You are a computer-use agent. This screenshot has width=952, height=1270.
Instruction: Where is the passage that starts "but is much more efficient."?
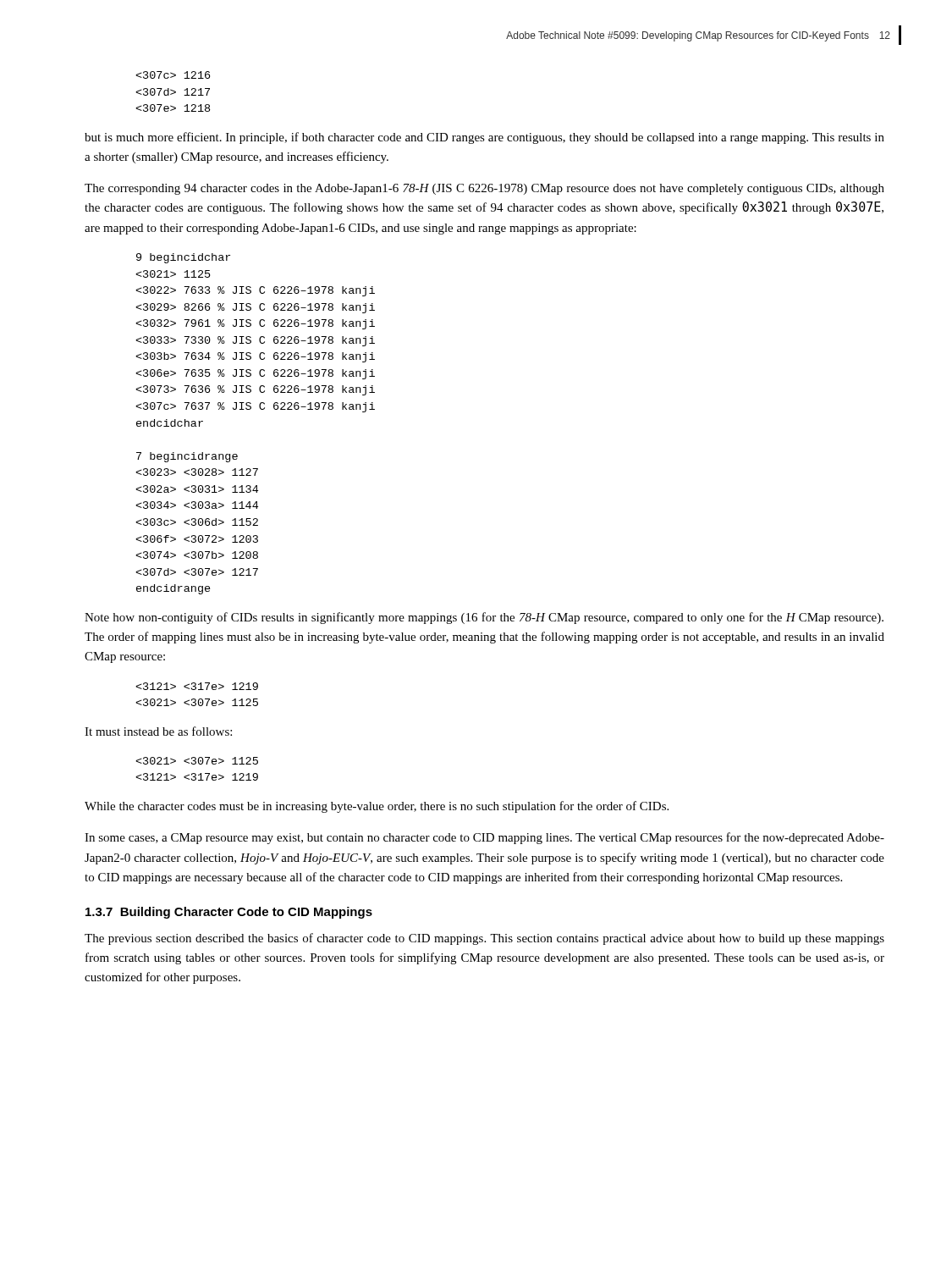(x=484, y=147)
